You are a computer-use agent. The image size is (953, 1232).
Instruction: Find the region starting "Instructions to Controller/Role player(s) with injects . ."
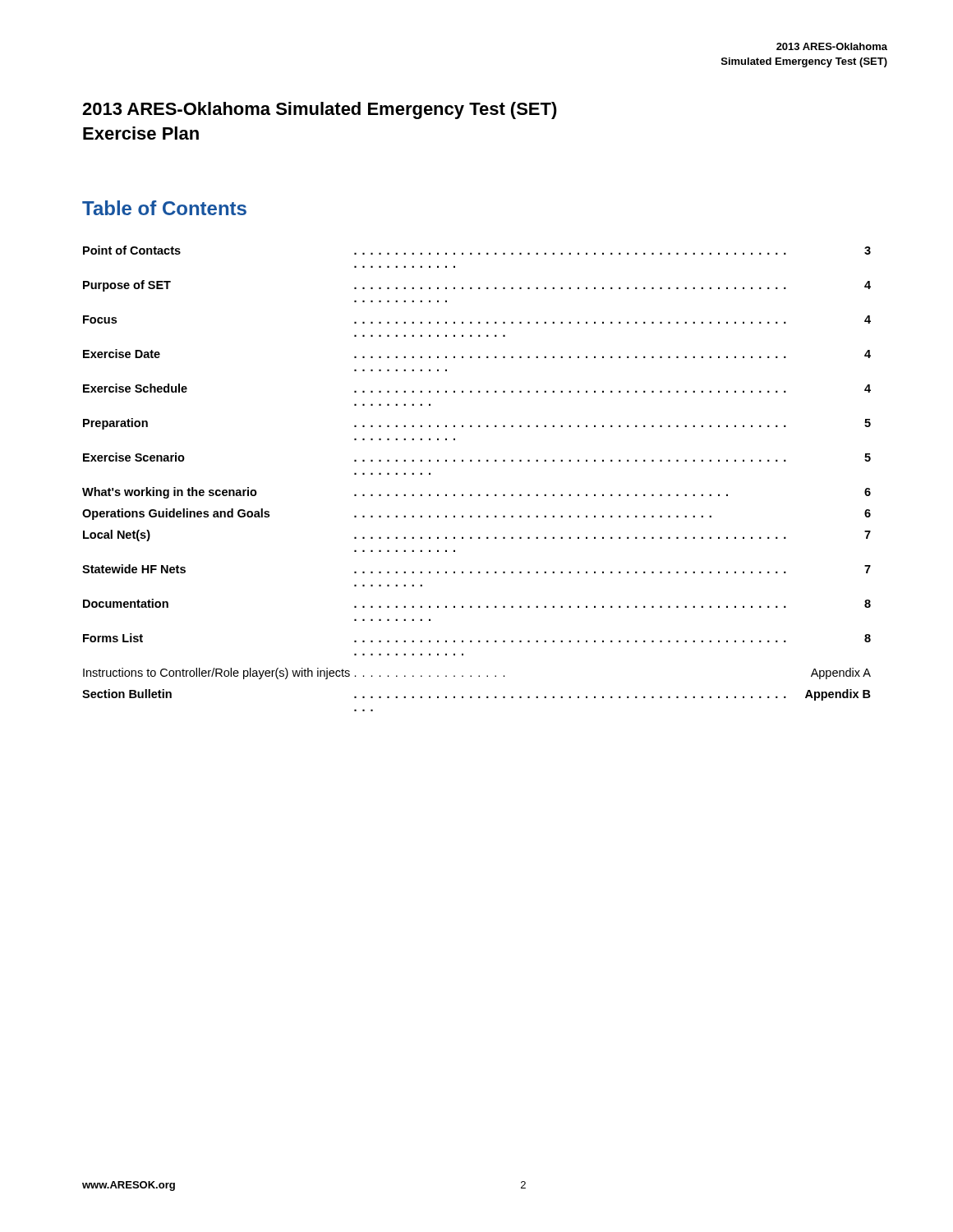click(476, 673)
